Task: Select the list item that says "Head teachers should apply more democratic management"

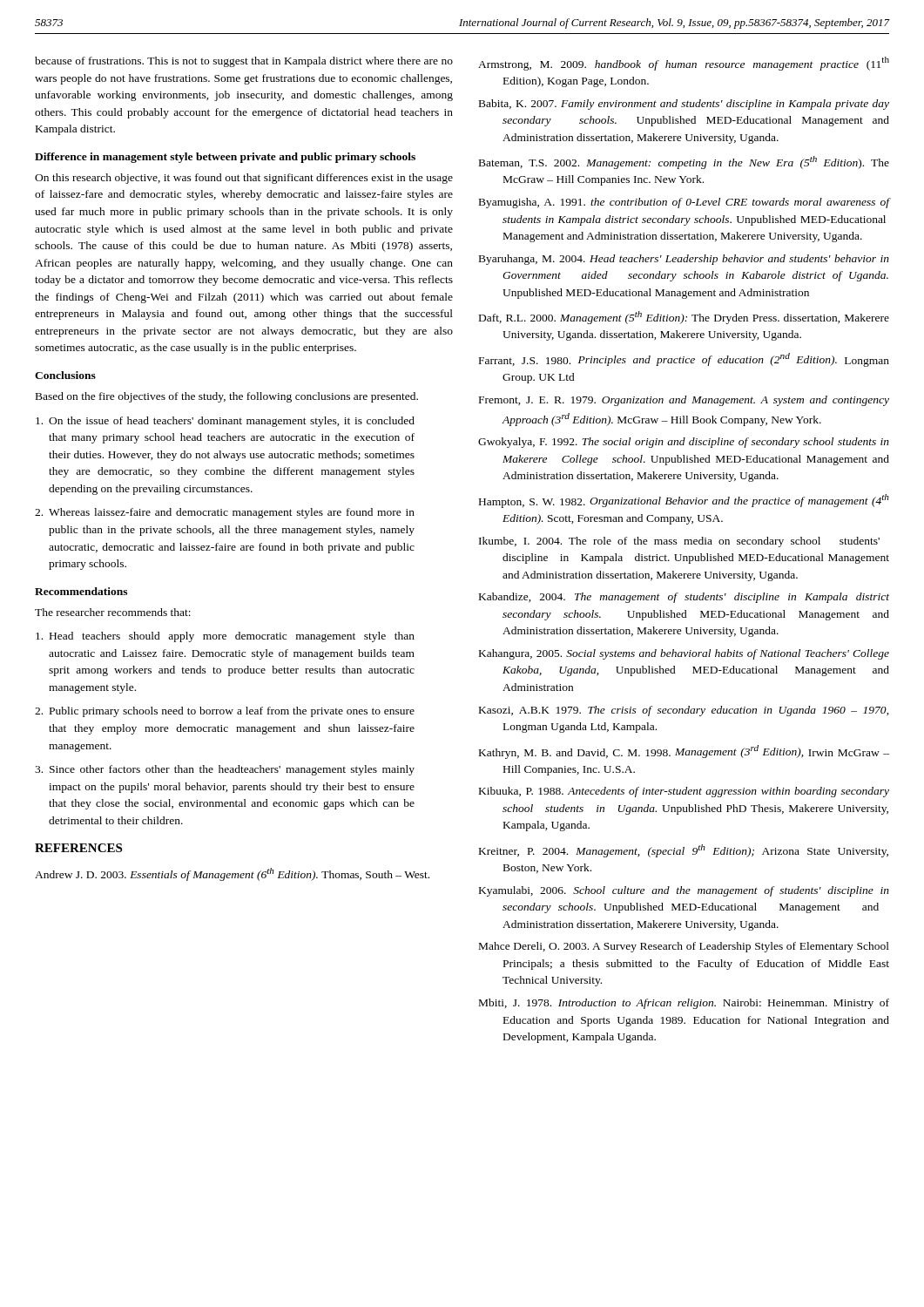Action: 225,662
